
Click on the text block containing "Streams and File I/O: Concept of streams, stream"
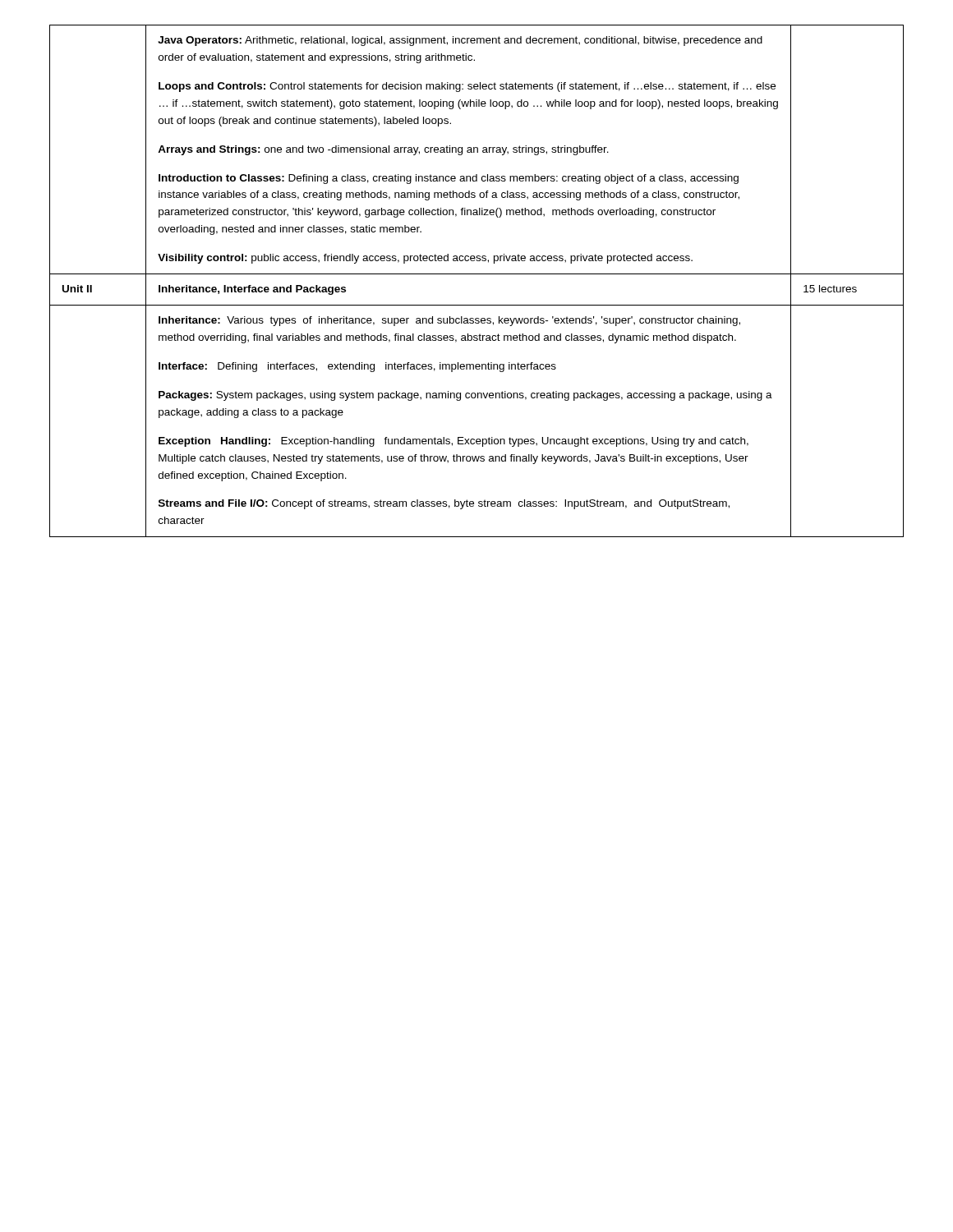click(446, 512)
